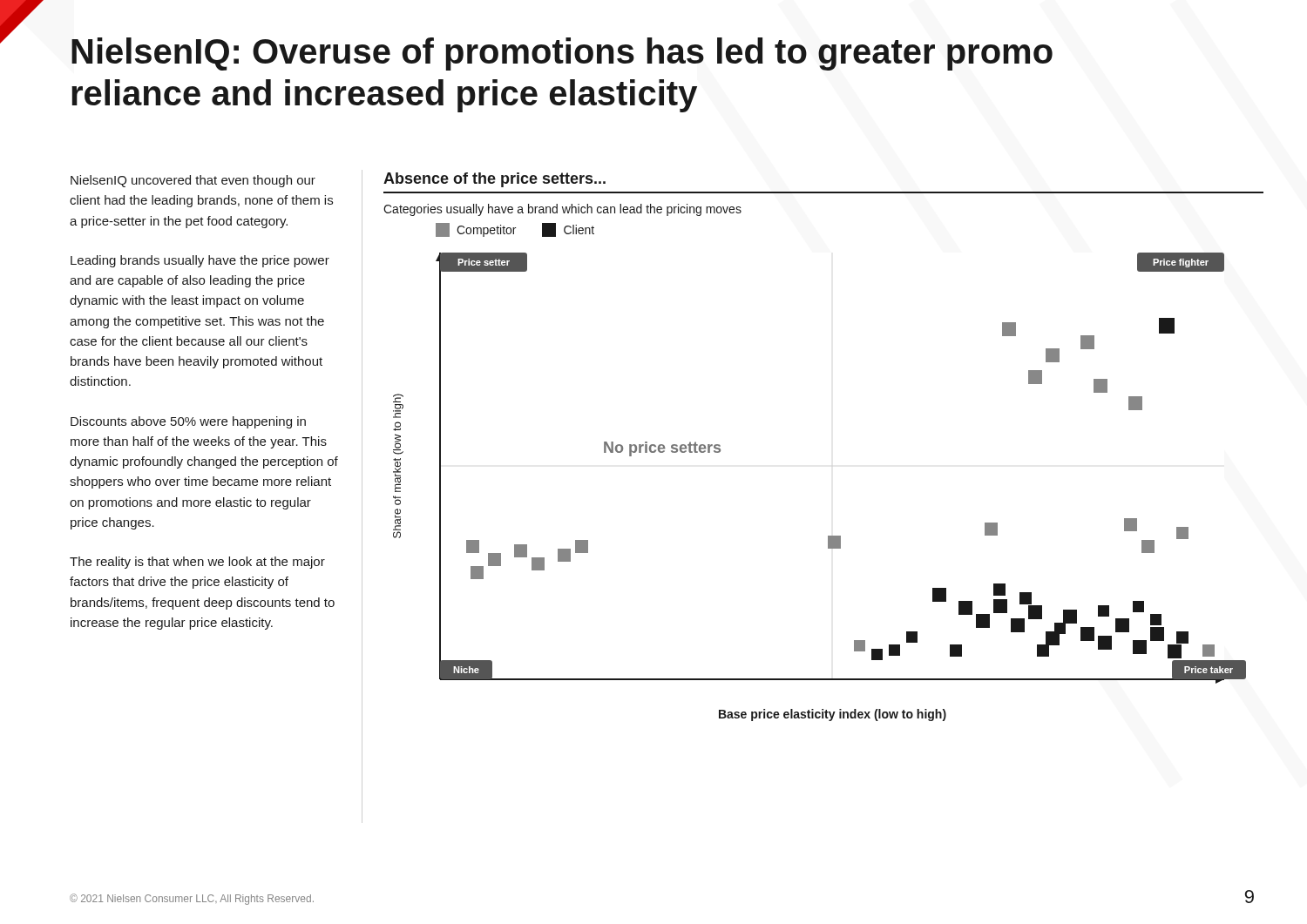Find the block on this page that starts "Categories usually have a"

point(562,209)
